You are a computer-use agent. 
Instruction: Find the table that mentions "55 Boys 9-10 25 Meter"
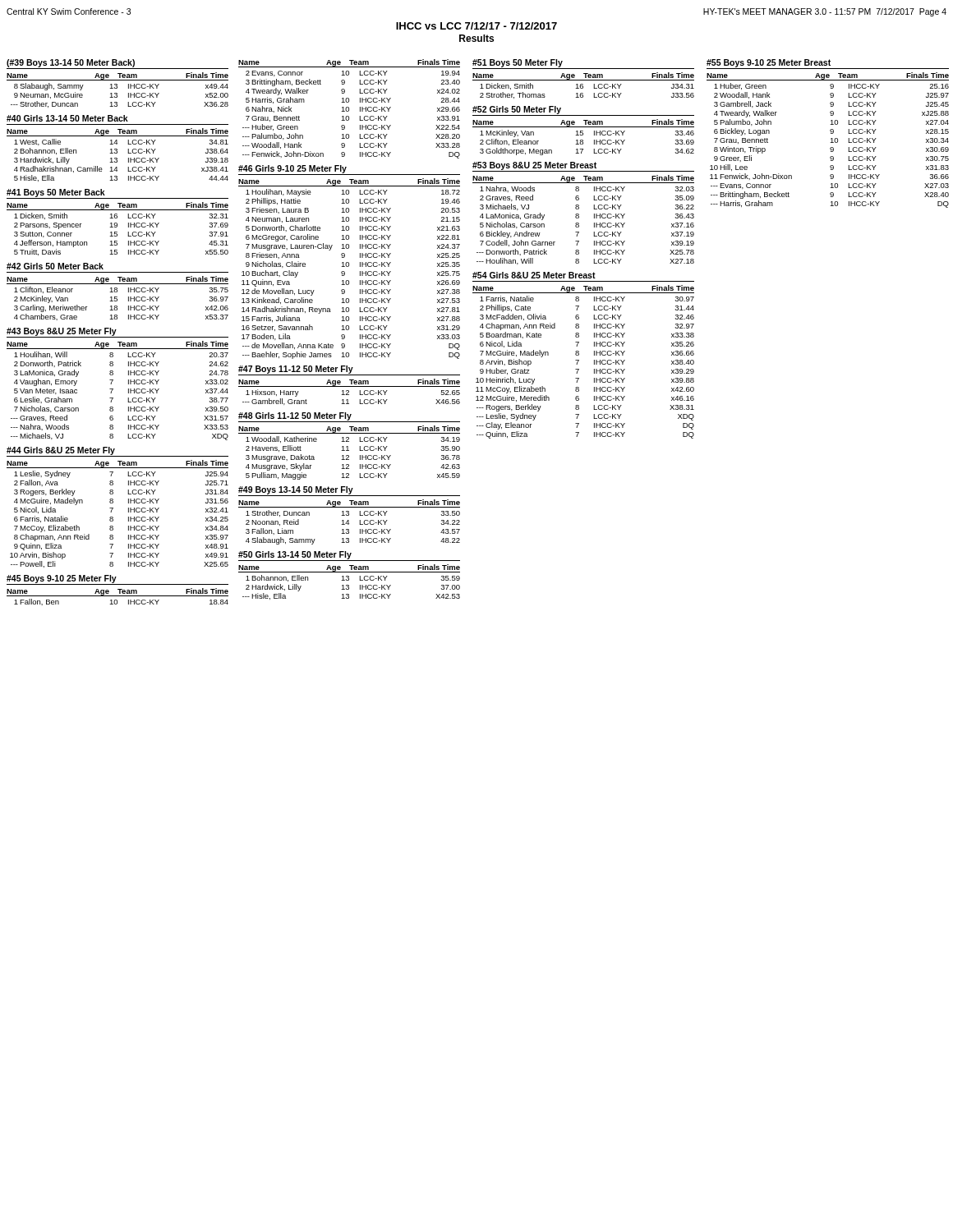coord(828,133)
